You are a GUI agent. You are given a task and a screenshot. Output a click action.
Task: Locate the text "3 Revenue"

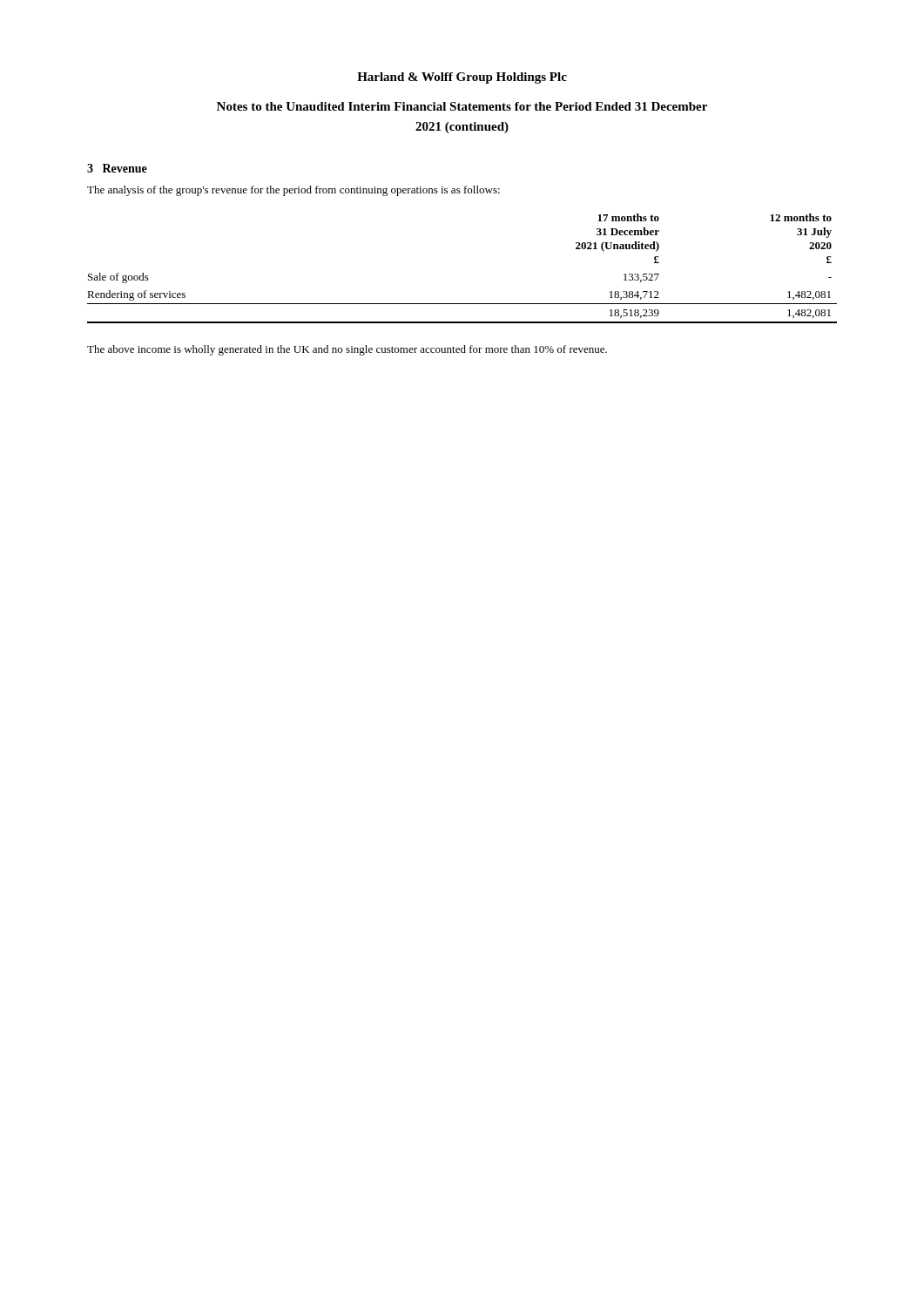(x=117, y=169)
